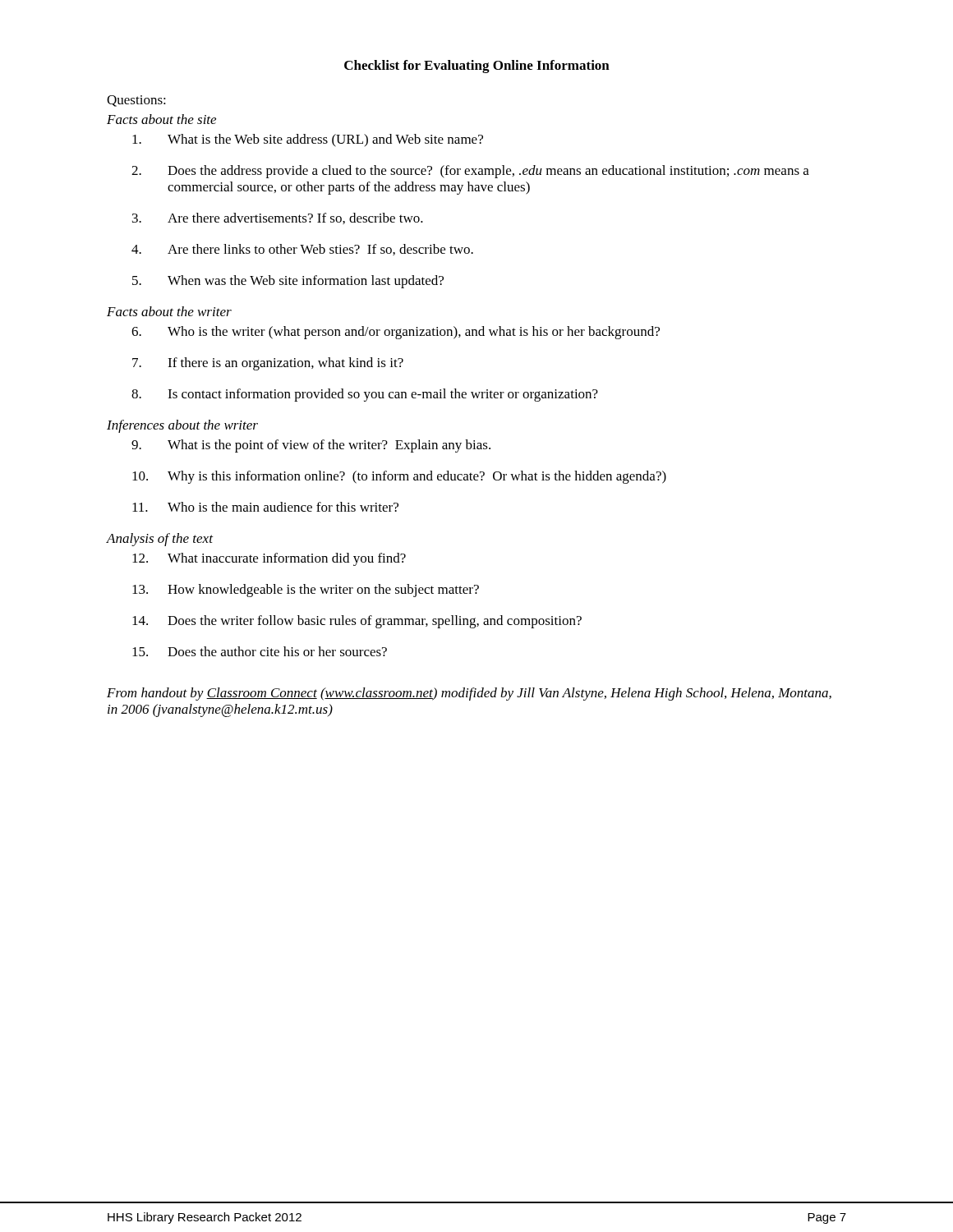The height and width of the screenshot is (1232, 953).
Task: Find the title
Action: coord(476,65)
